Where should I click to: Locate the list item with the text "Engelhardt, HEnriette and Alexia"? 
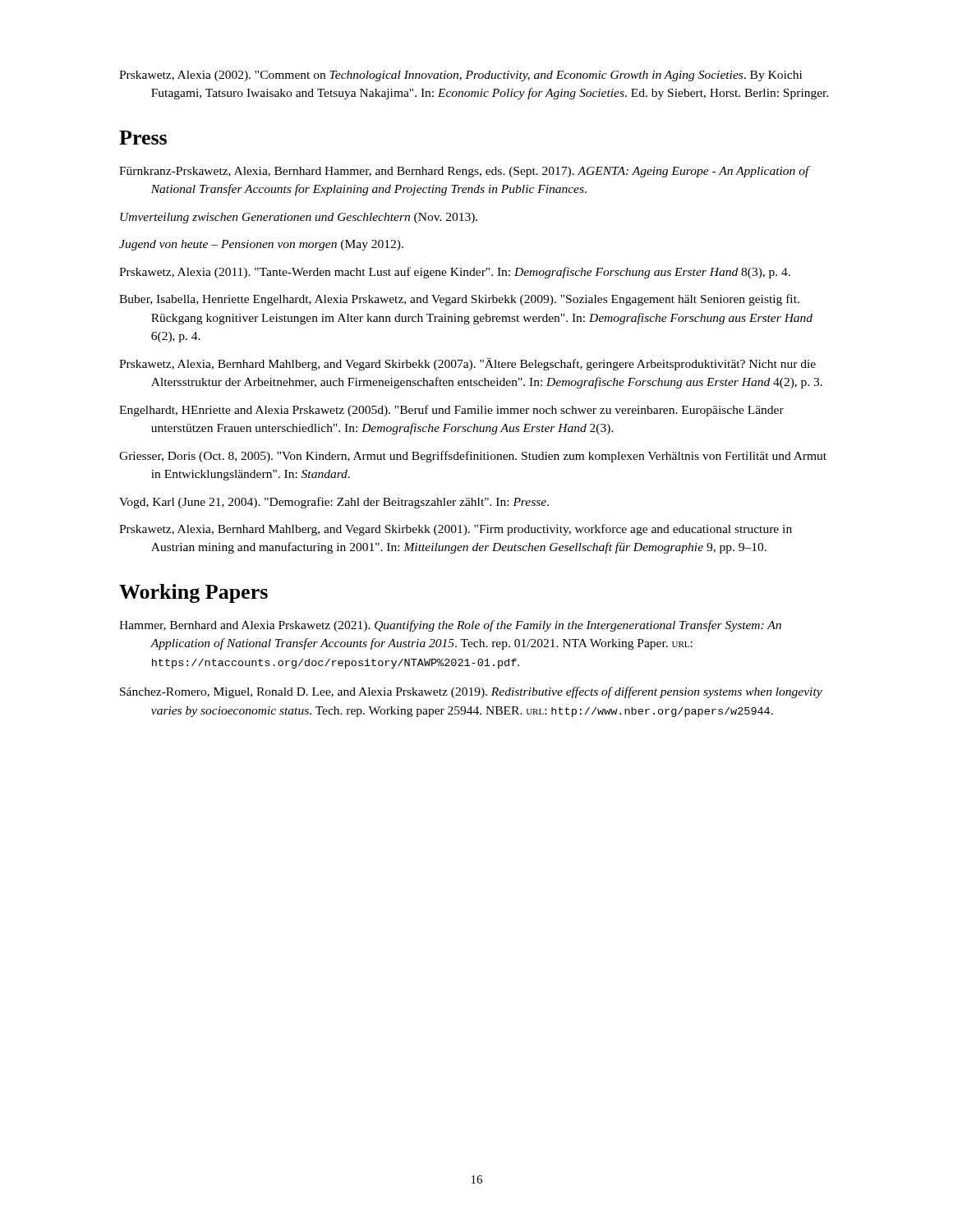[451, 418]
